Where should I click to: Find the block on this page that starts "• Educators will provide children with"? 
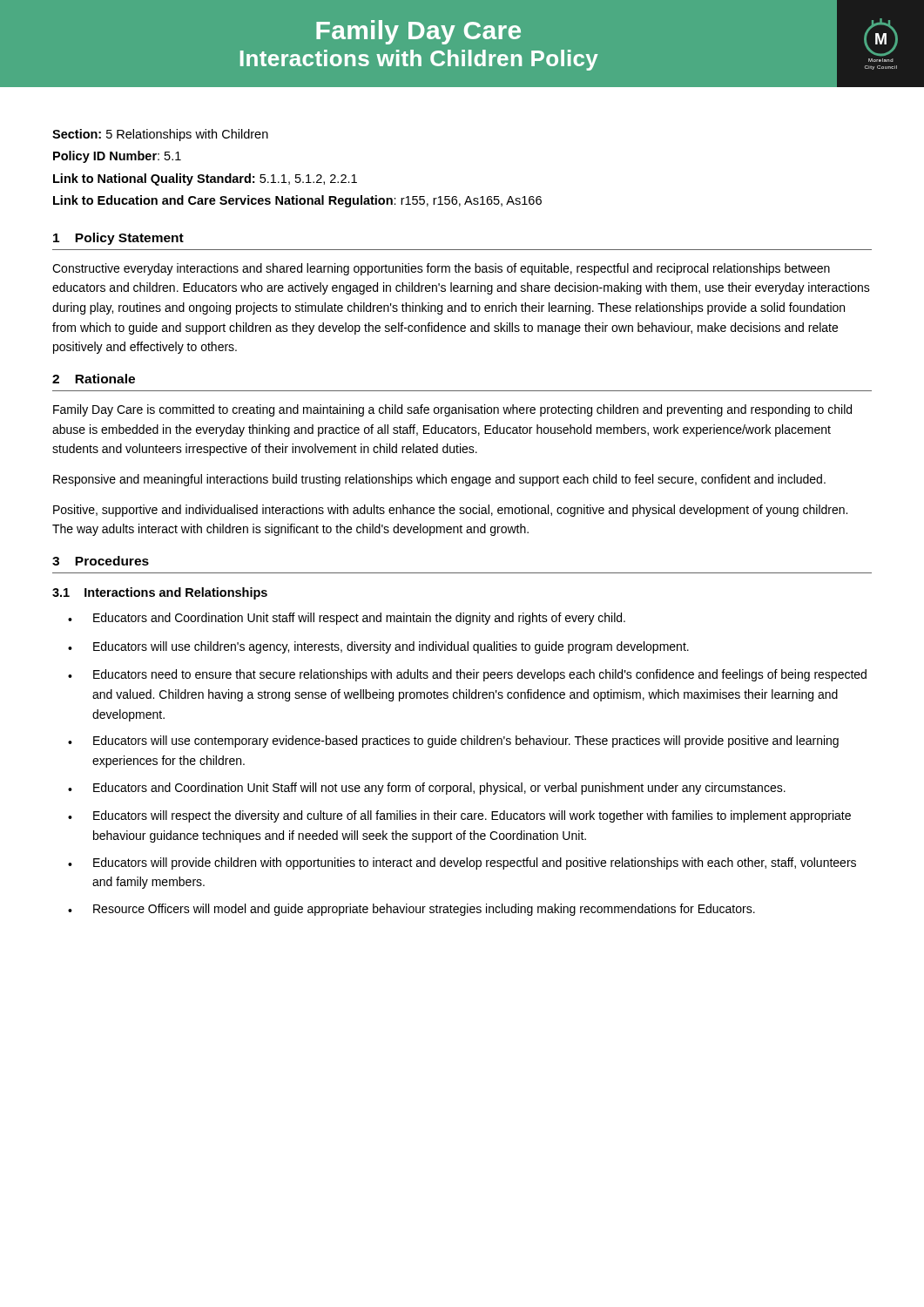coord(470,872)
